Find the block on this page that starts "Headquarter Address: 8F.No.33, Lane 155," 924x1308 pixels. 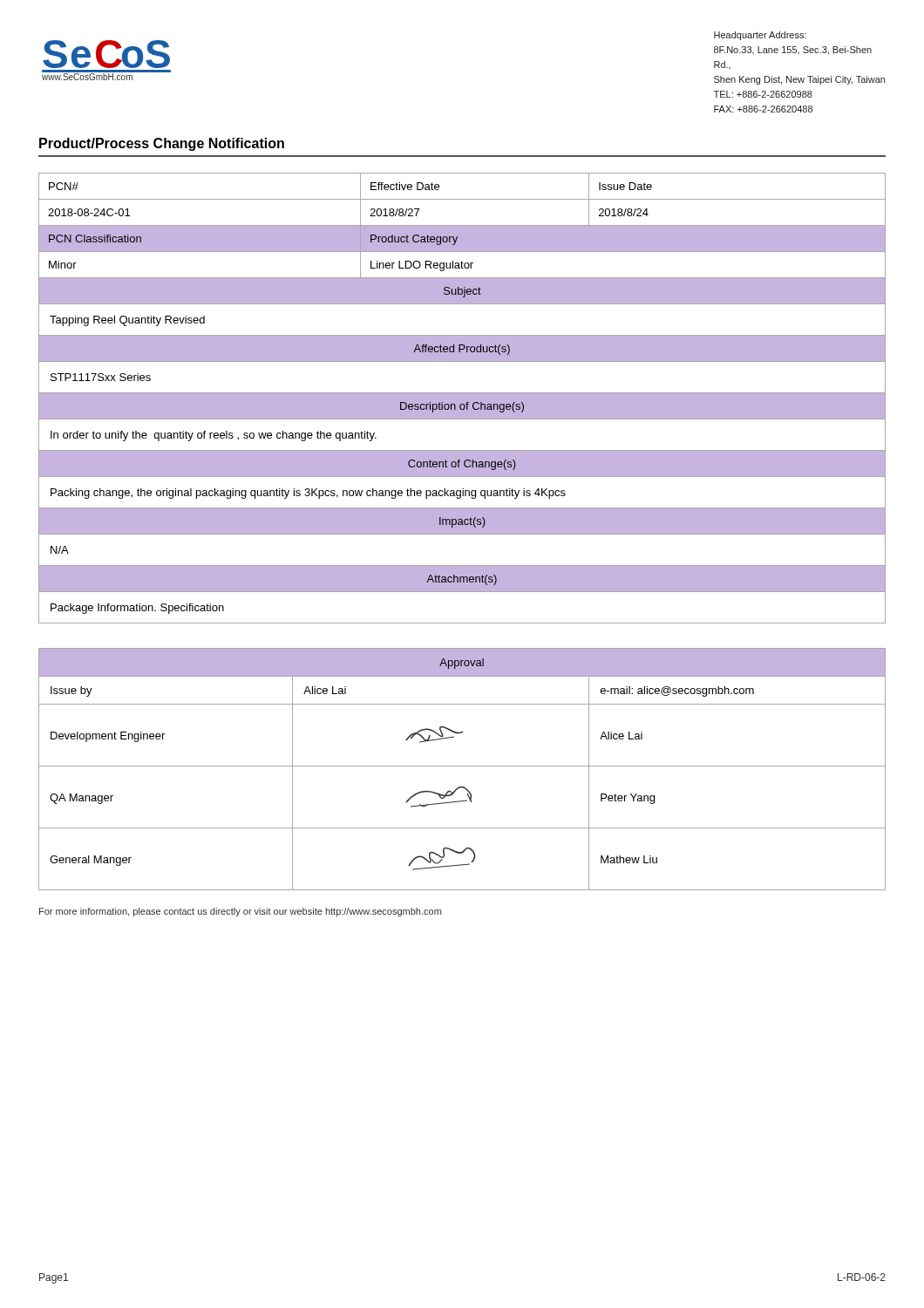coord(800,72)
